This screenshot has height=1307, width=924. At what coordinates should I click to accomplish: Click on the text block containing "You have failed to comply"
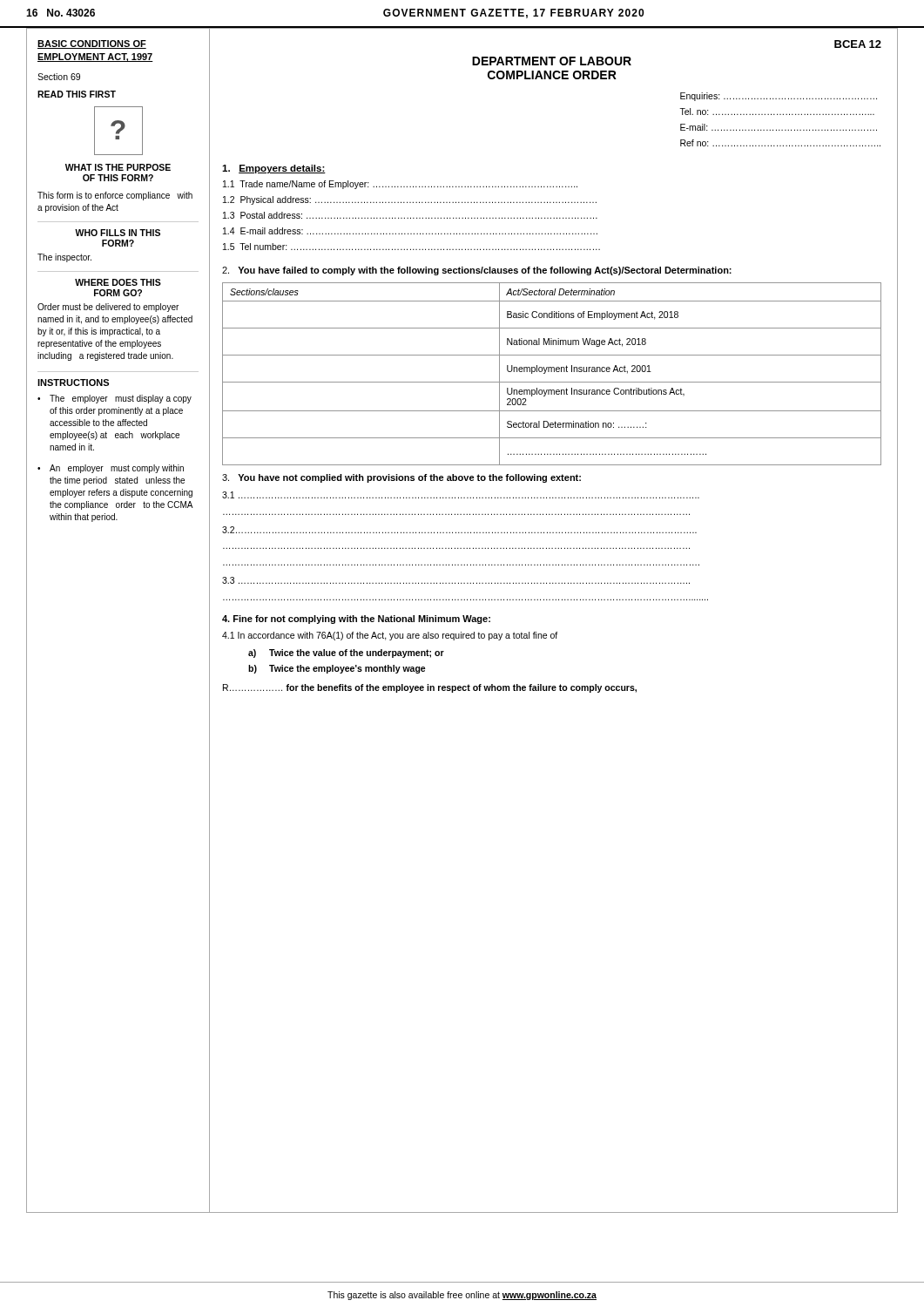[477, 270]
